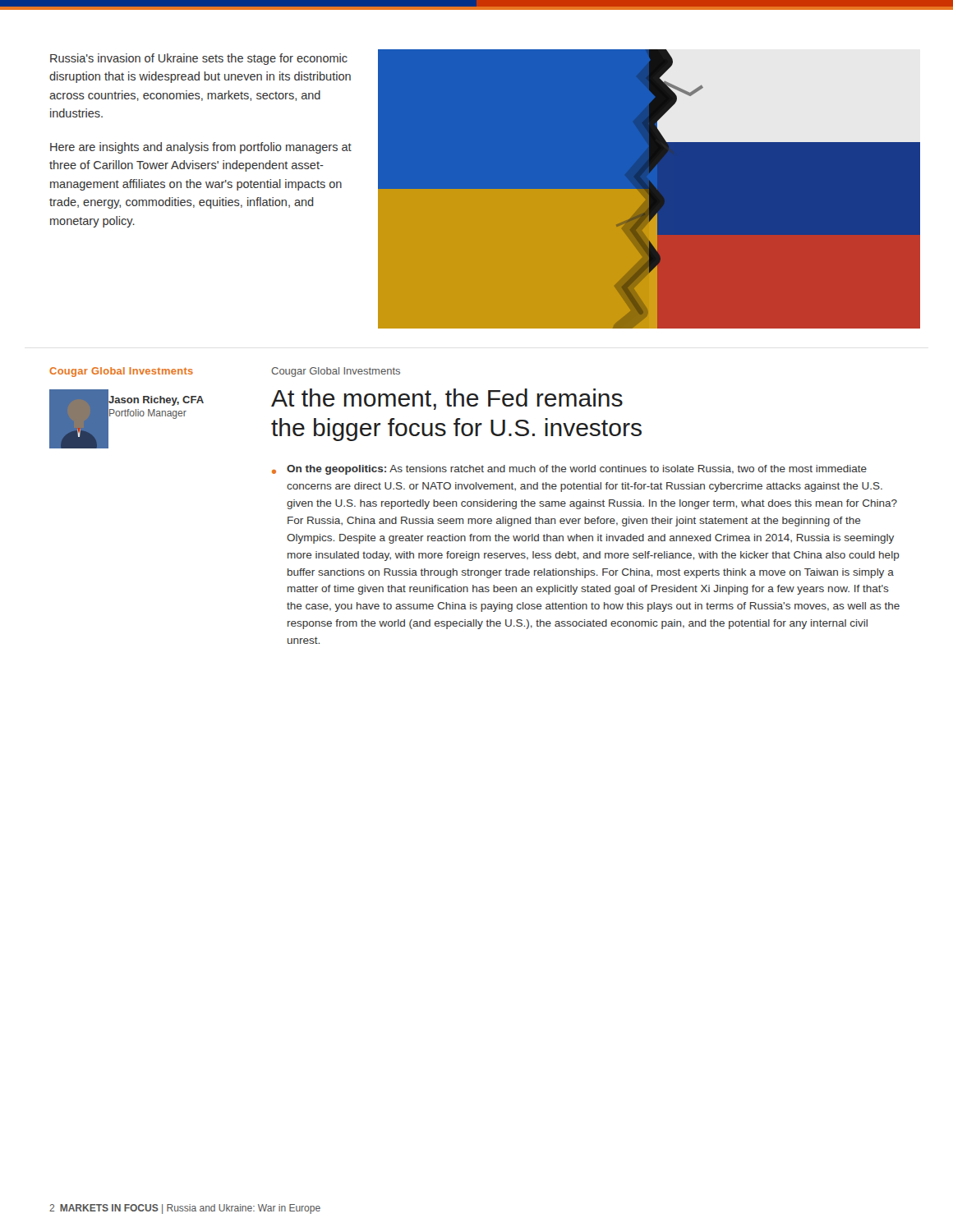Point to the block beginning "• On the geopolitics: As"
Image resolution: width=953 pixels, height=1232 pixels.
coord(587,555)
